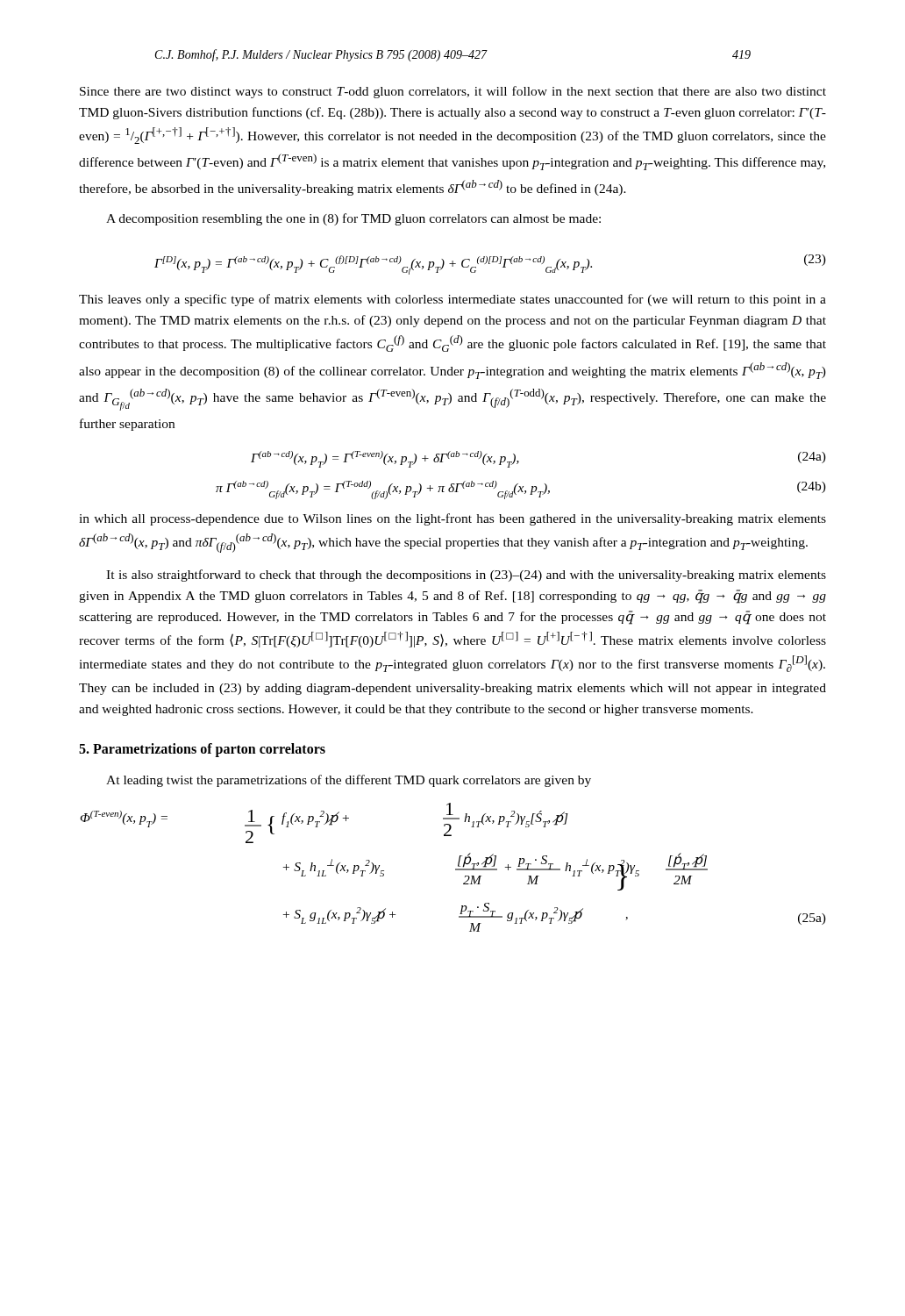Click on the block starting "Since there are"
Screen dimensions: 1316x905
point(452,139)
